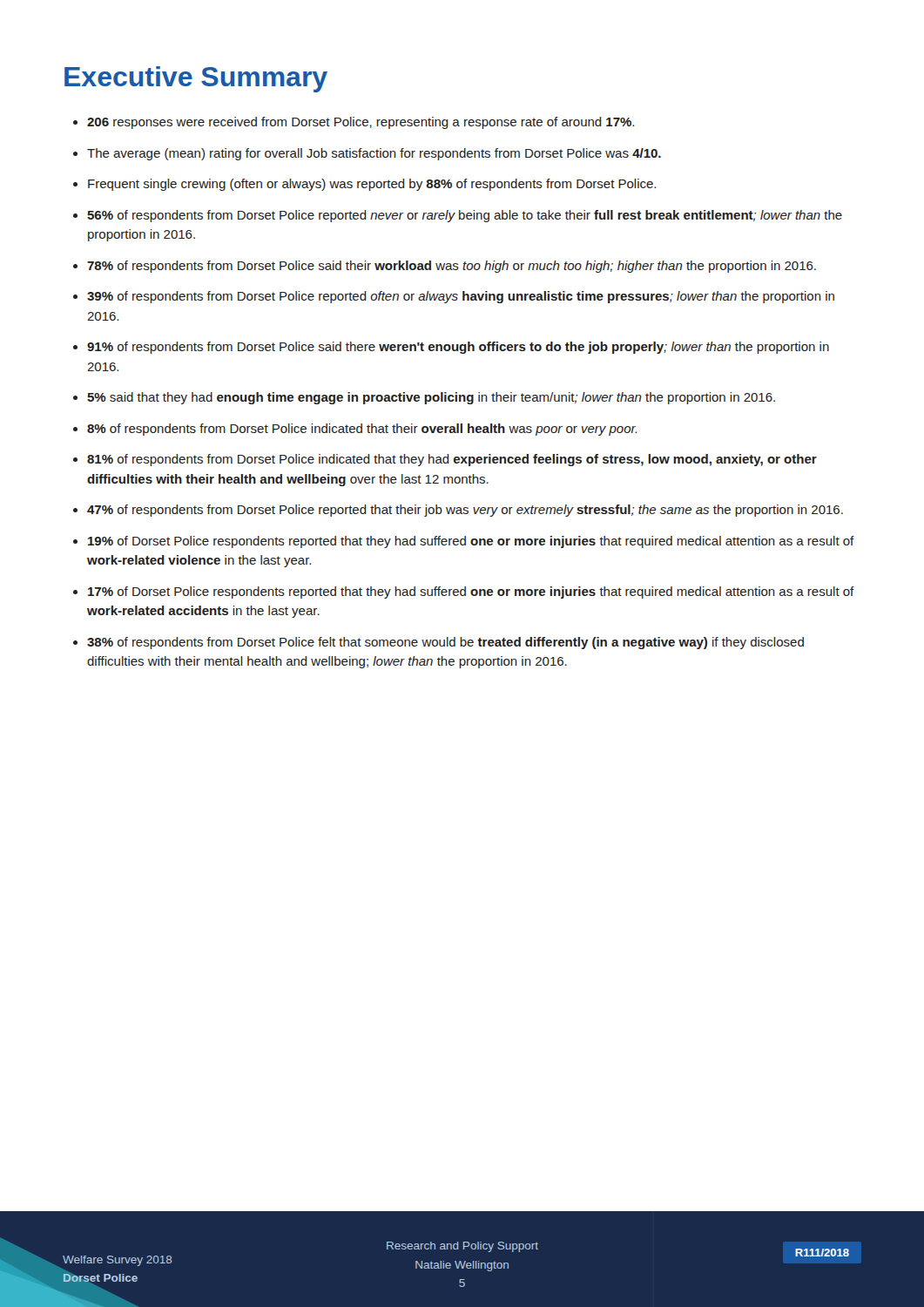Navigate to the element starting "39% of respondents from Dorset"
924x1307 pixels.
pos(461,306)
